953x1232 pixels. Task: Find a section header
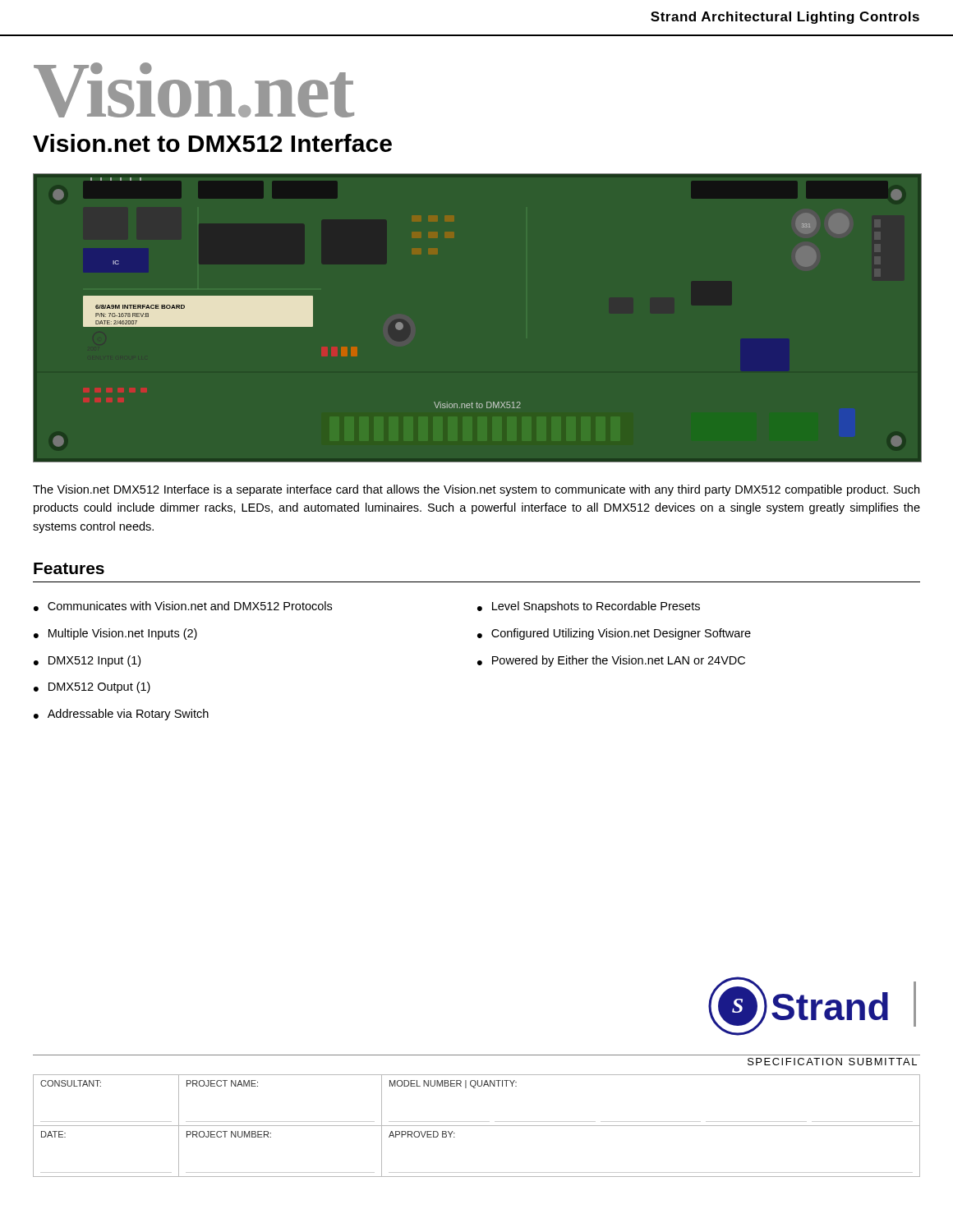tap(69, 568)
